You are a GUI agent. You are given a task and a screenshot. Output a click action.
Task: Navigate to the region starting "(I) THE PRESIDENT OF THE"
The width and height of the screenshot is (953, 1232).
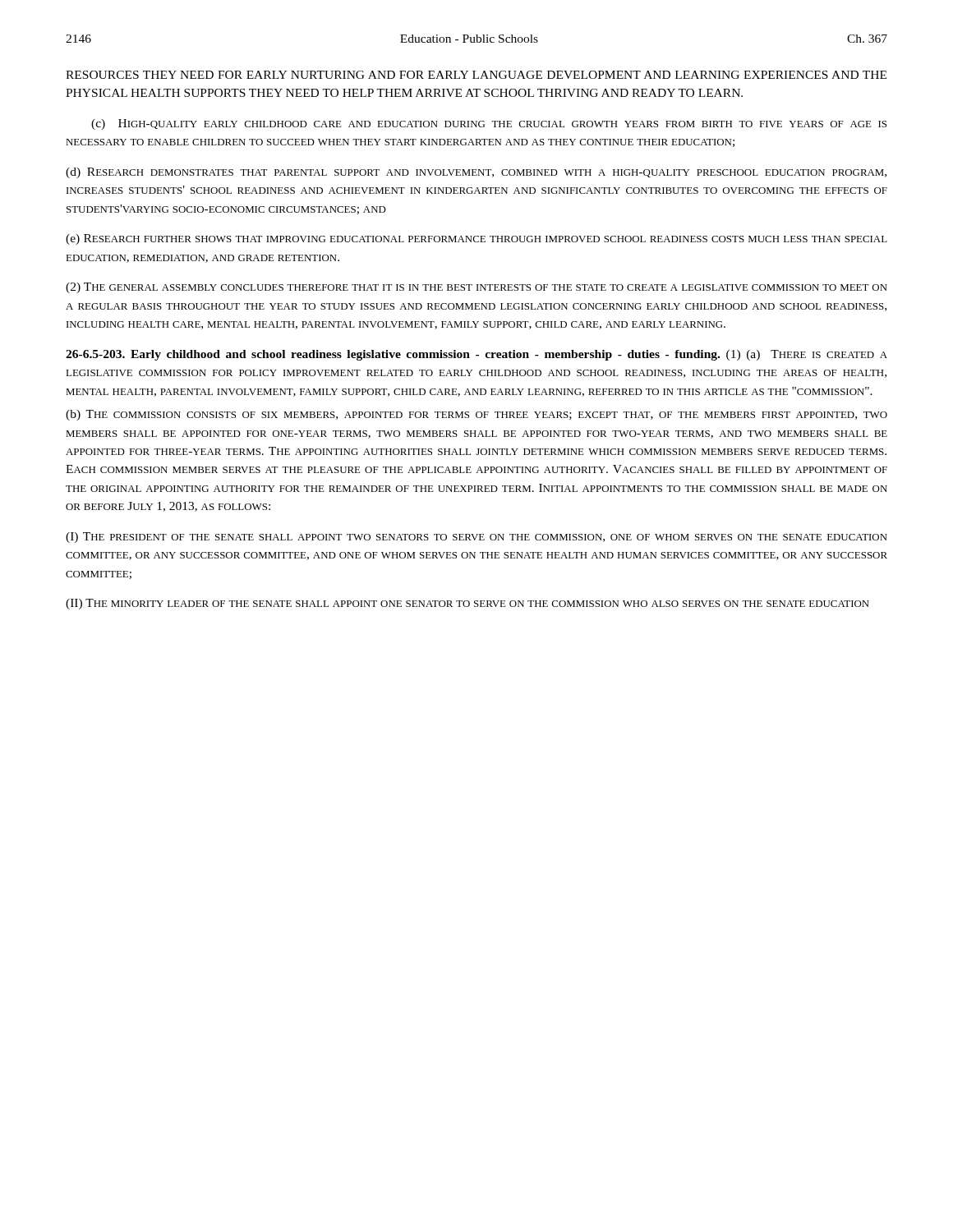click(476, 555)
